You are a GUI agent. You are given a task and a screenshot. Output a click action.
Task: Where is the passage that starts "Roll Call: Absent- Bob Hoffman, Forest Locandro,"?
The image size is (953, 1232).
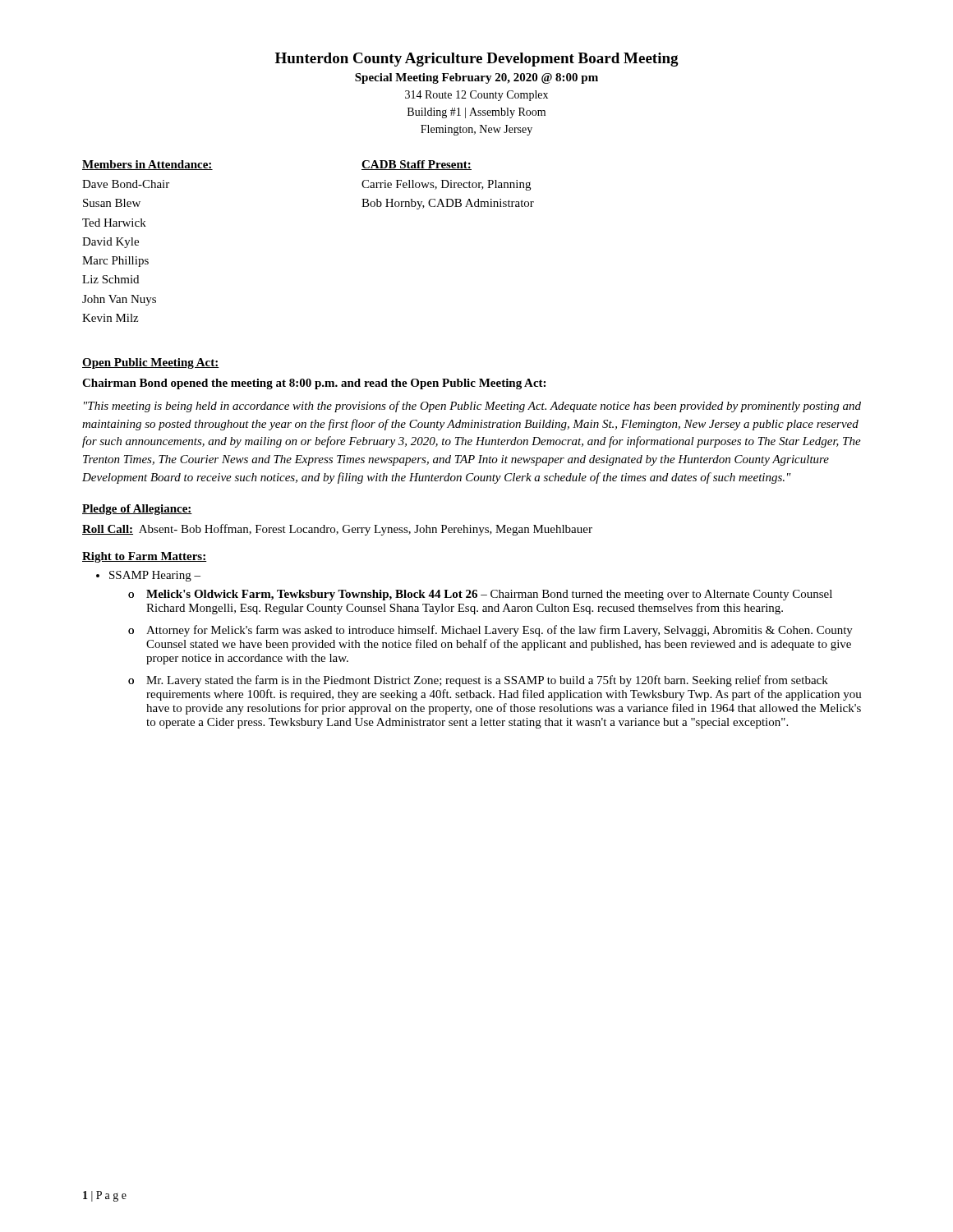pyautogui.click(x=337, y=529)
